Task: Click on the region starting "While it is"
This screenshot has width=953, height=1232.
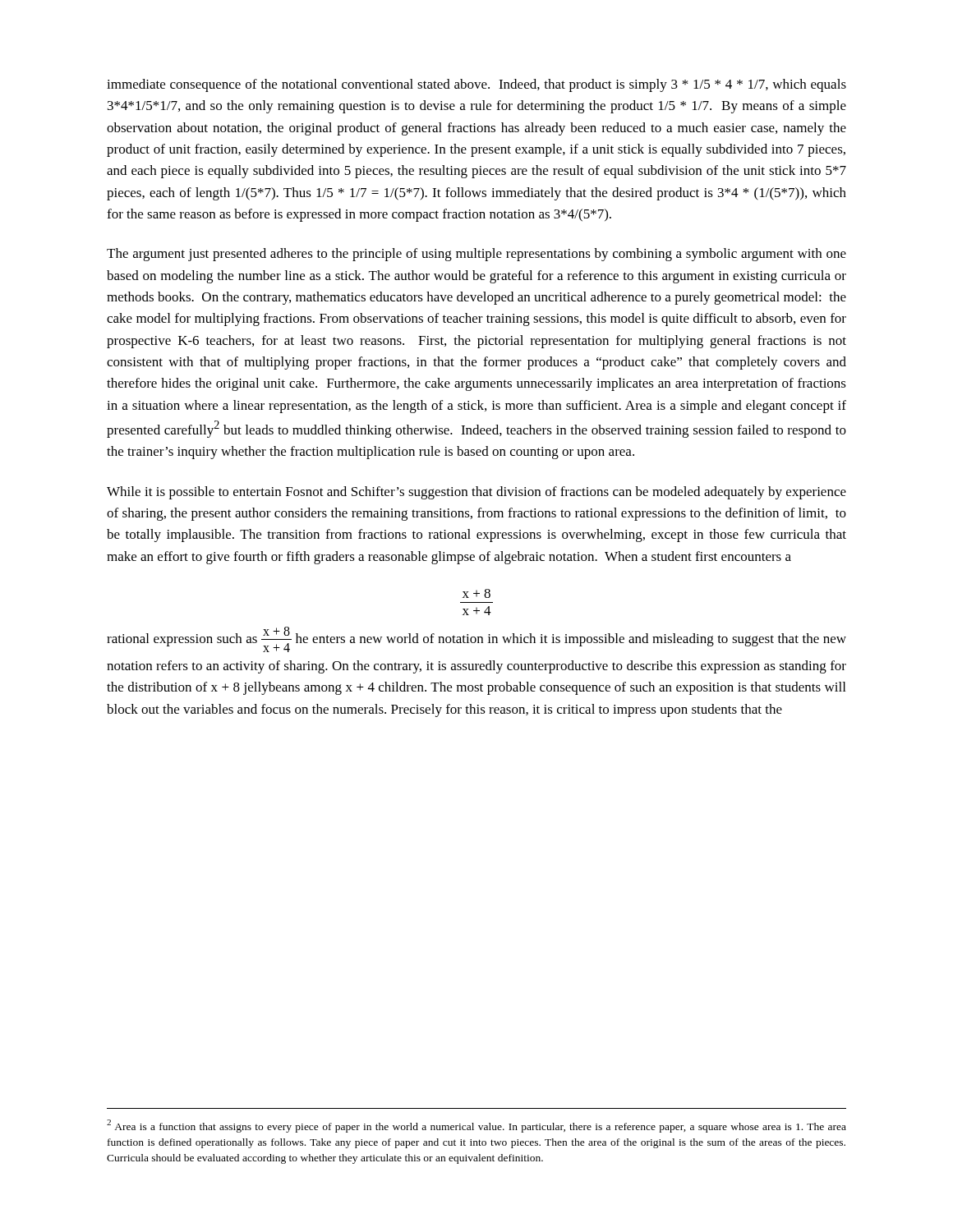Action: [476, 524]
